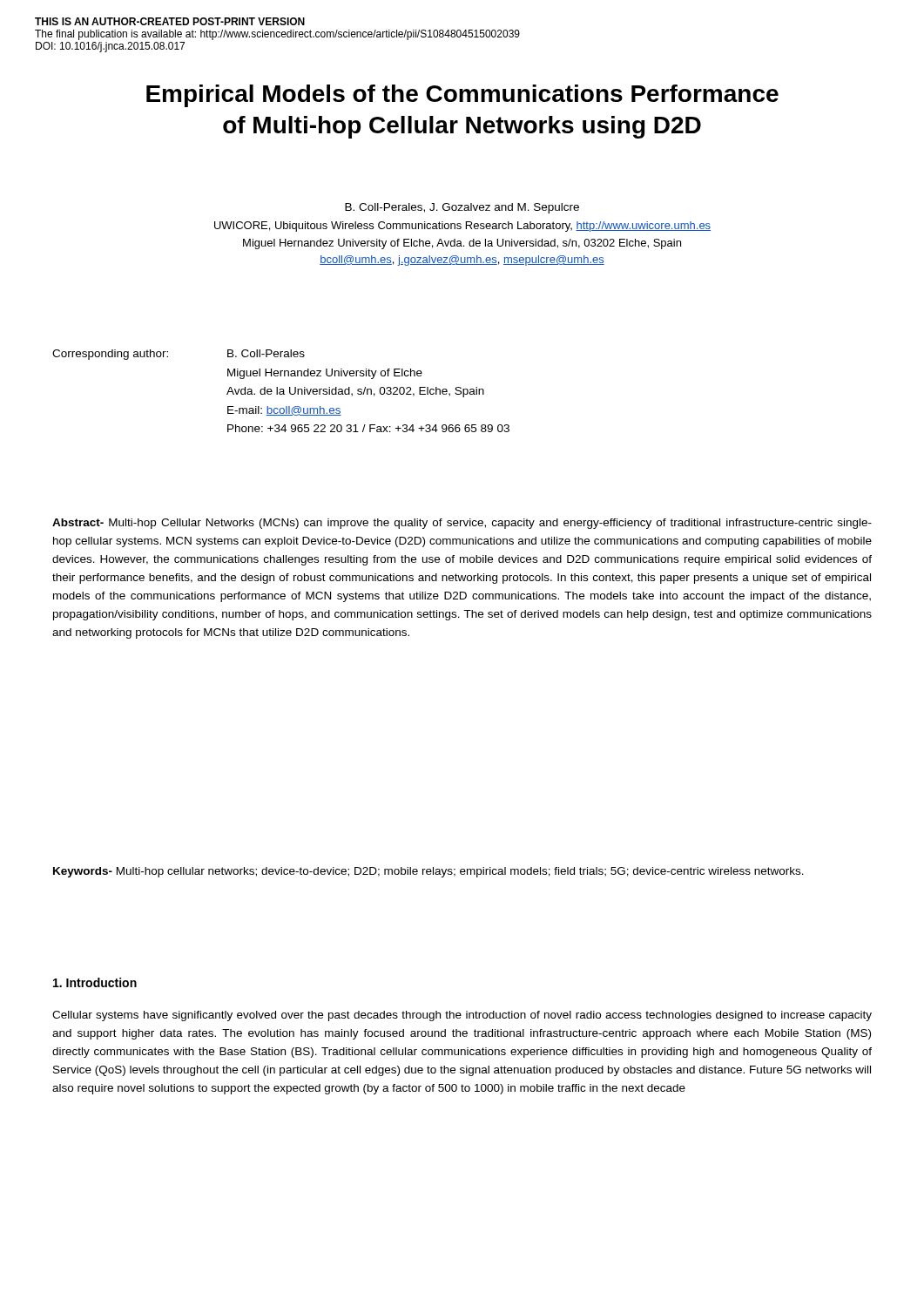Navigate to the text block starting "Cellular systems have significantly evolved over the"
This screenshot has height=1307, width=924.
[462, 1051]
